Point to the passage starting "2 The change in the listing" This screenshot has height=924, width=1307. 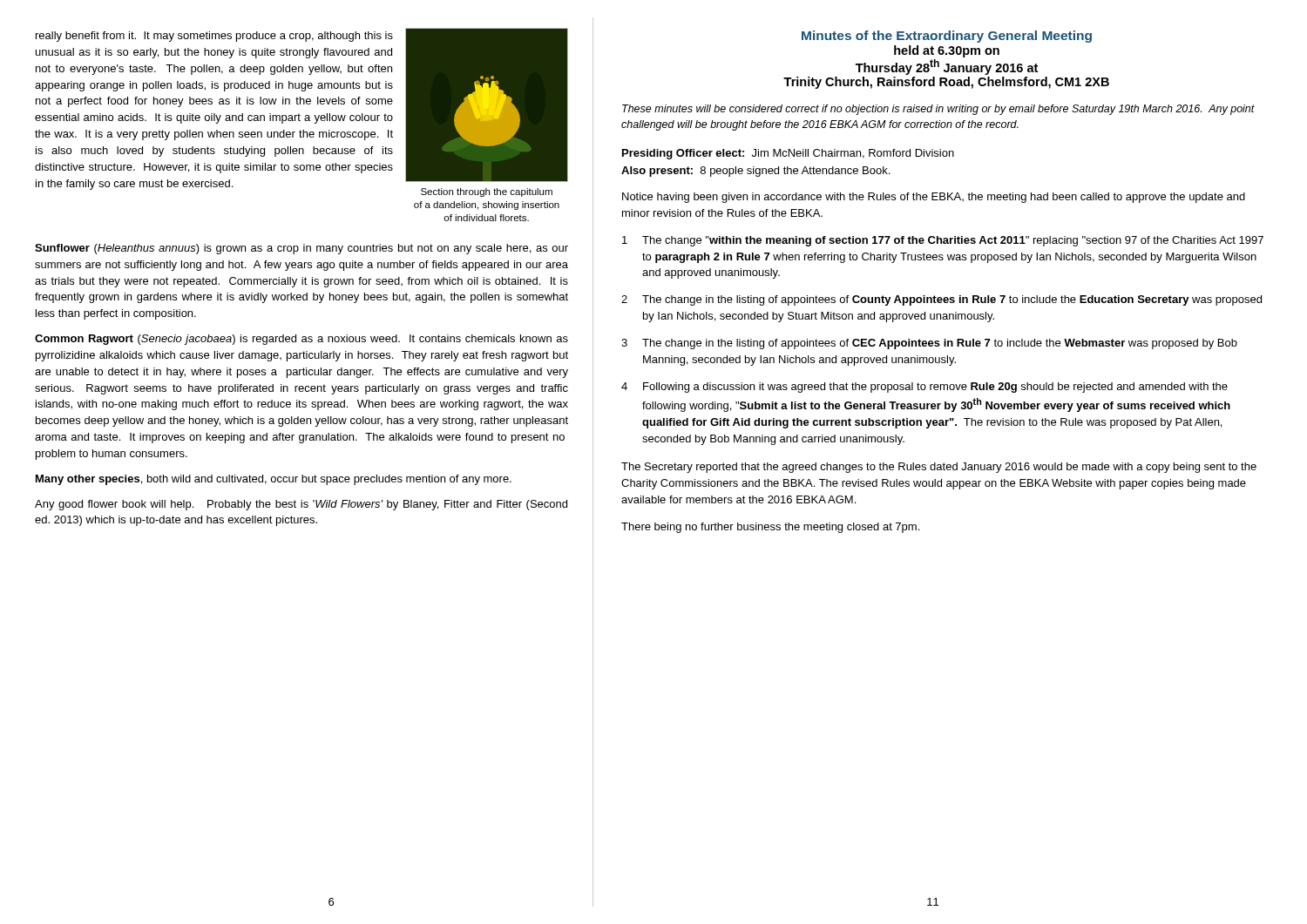[x=947, y=308]
